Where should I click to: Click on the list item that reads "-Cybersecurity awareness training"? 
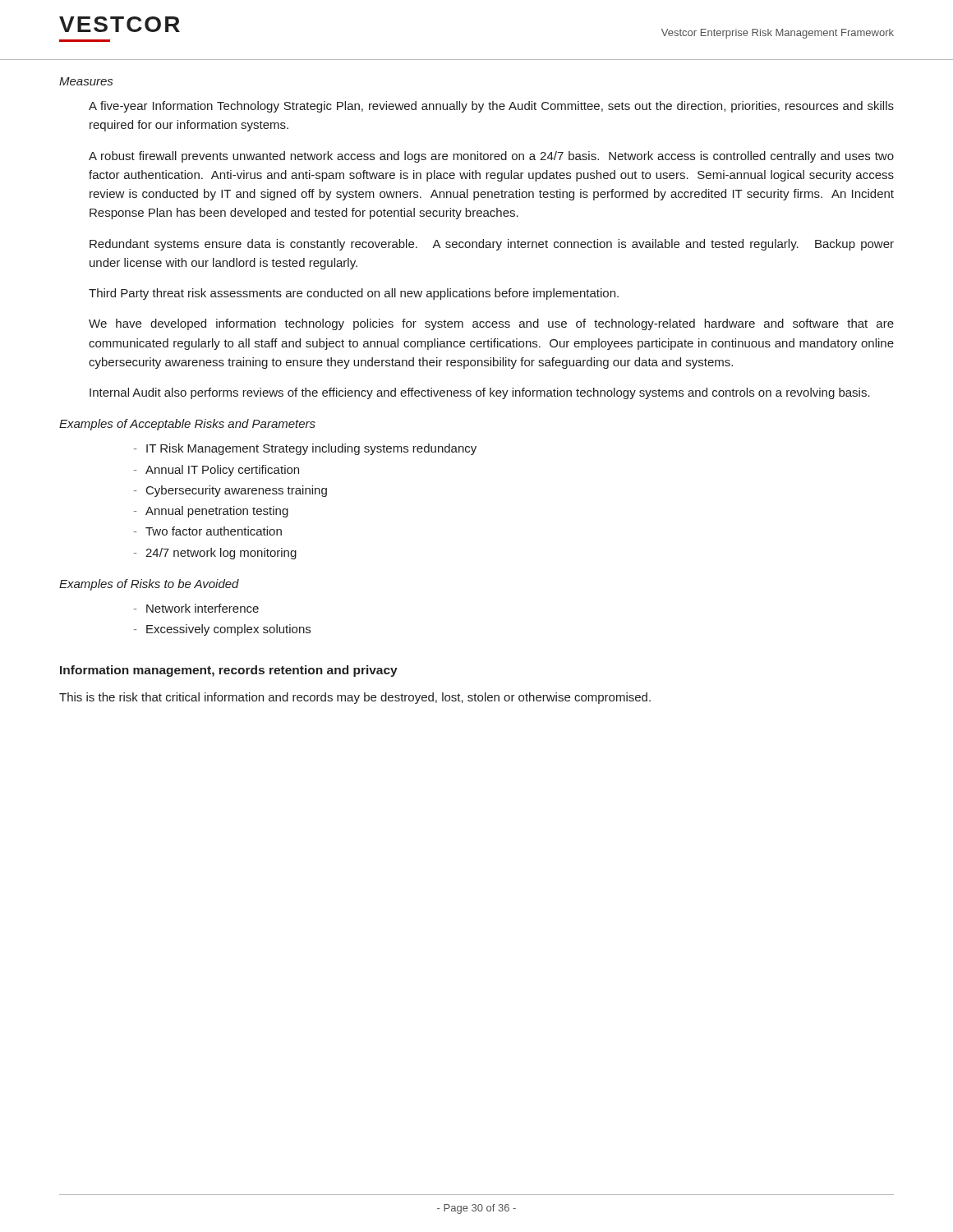tap(230, 490)
